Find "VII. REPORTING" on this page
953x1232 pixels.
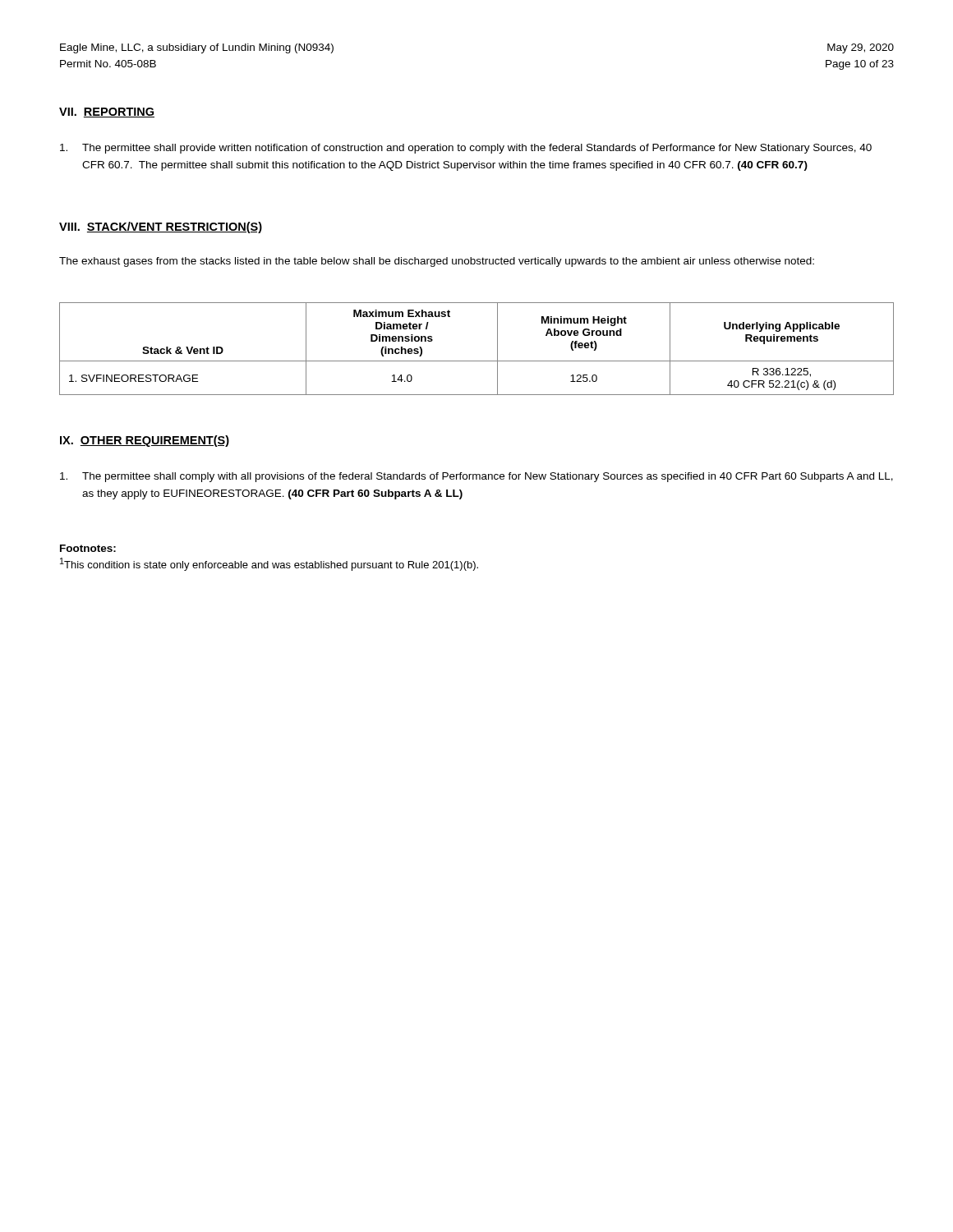107,112
